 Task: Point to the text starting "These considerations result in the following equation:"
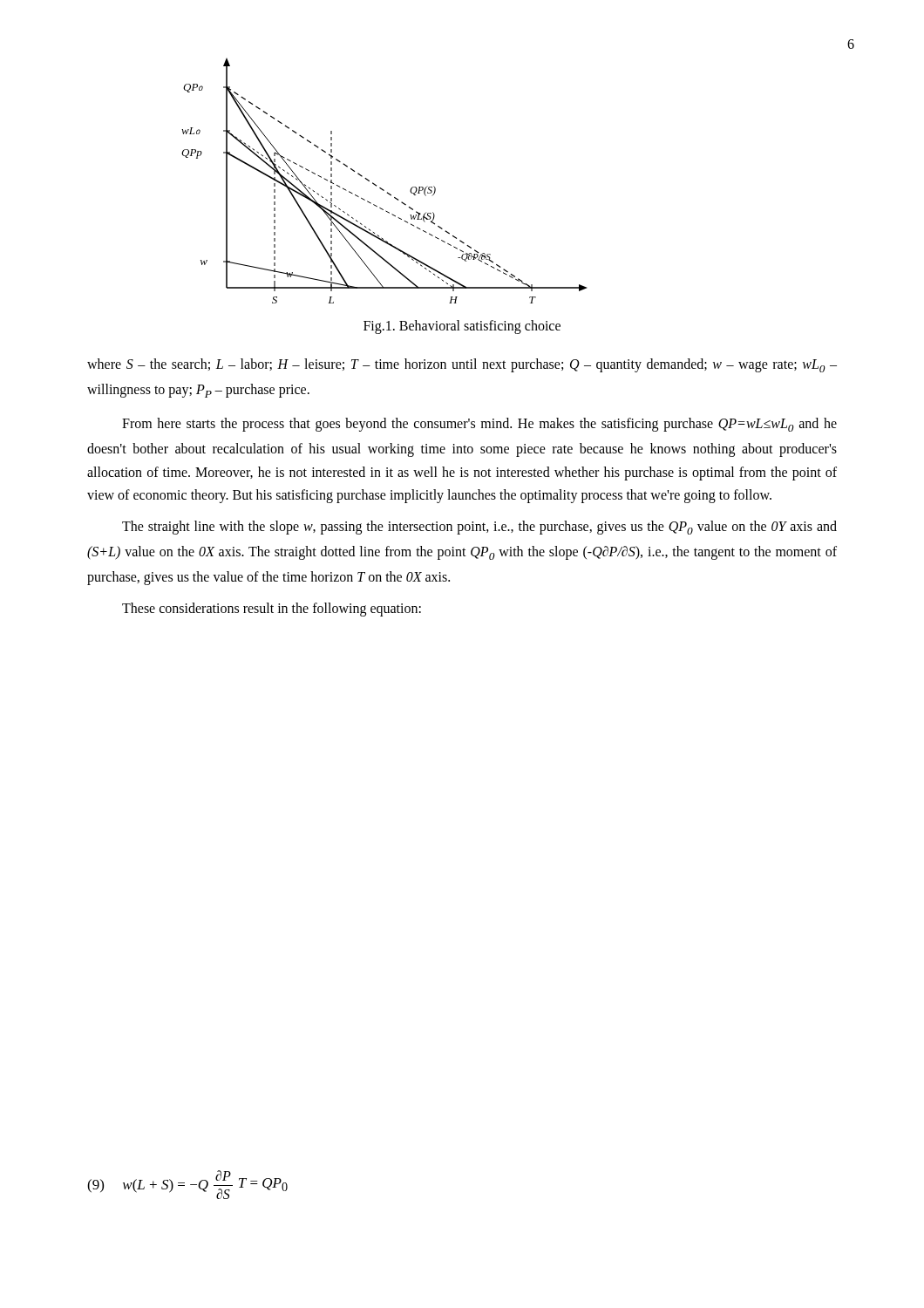click(x=272, y=608)
